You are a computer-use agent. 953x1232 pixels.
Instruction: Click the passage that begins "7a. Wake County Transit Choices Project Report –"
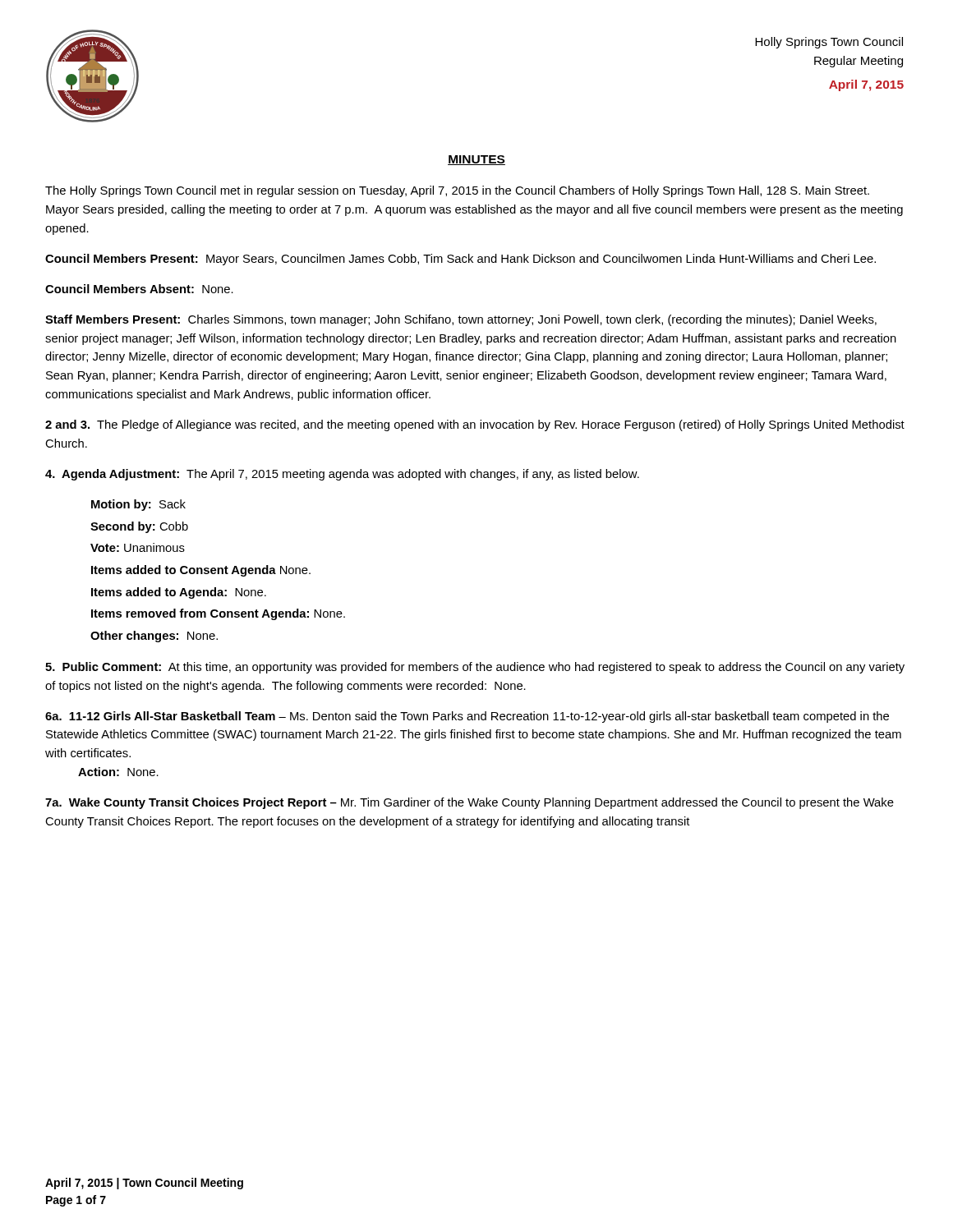click(469, 812)
